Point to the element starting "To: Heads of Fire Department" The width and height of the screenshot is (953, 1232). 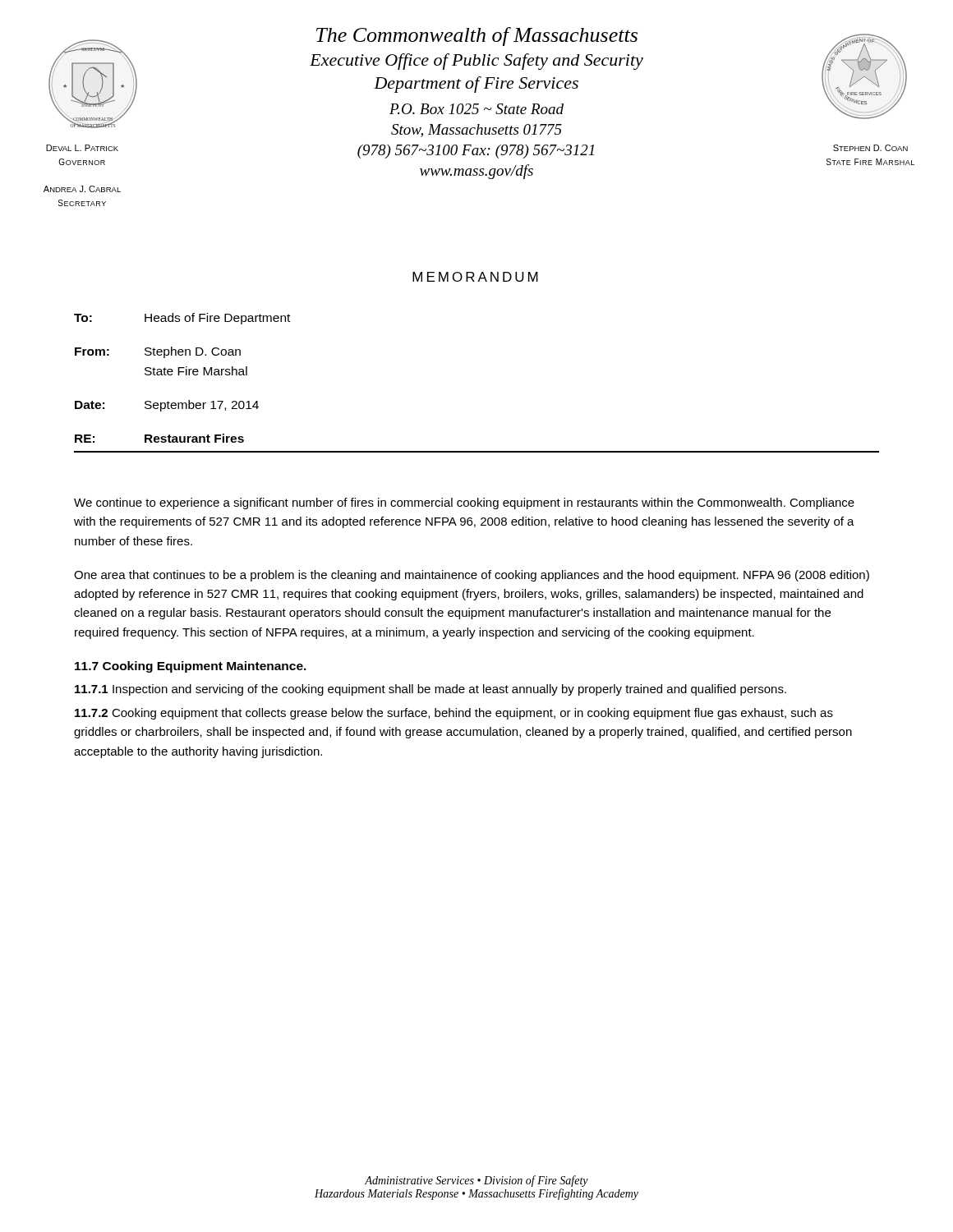182,318
